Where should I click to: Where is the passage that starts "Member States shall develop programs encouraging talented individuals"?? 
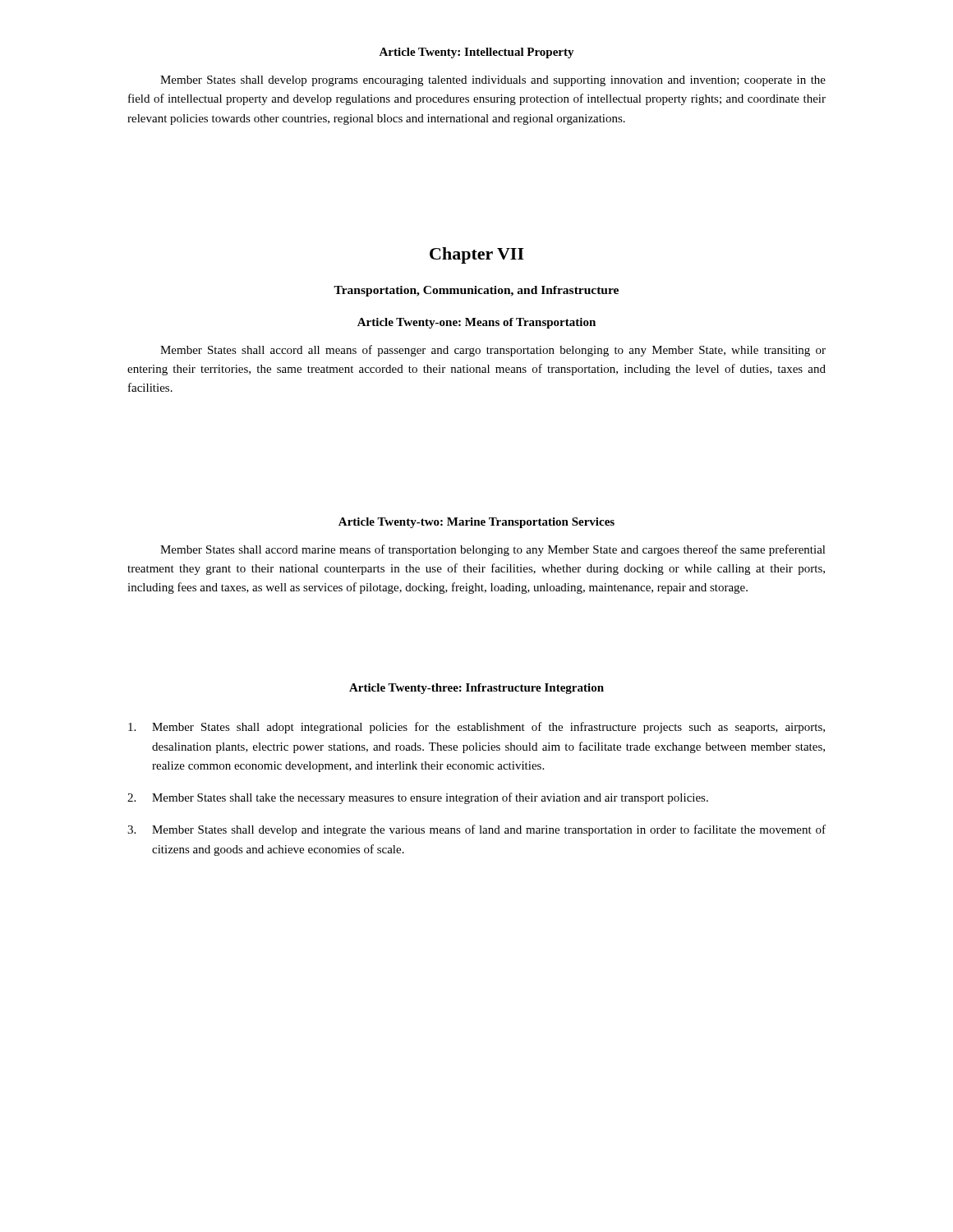tap(476, 99)
